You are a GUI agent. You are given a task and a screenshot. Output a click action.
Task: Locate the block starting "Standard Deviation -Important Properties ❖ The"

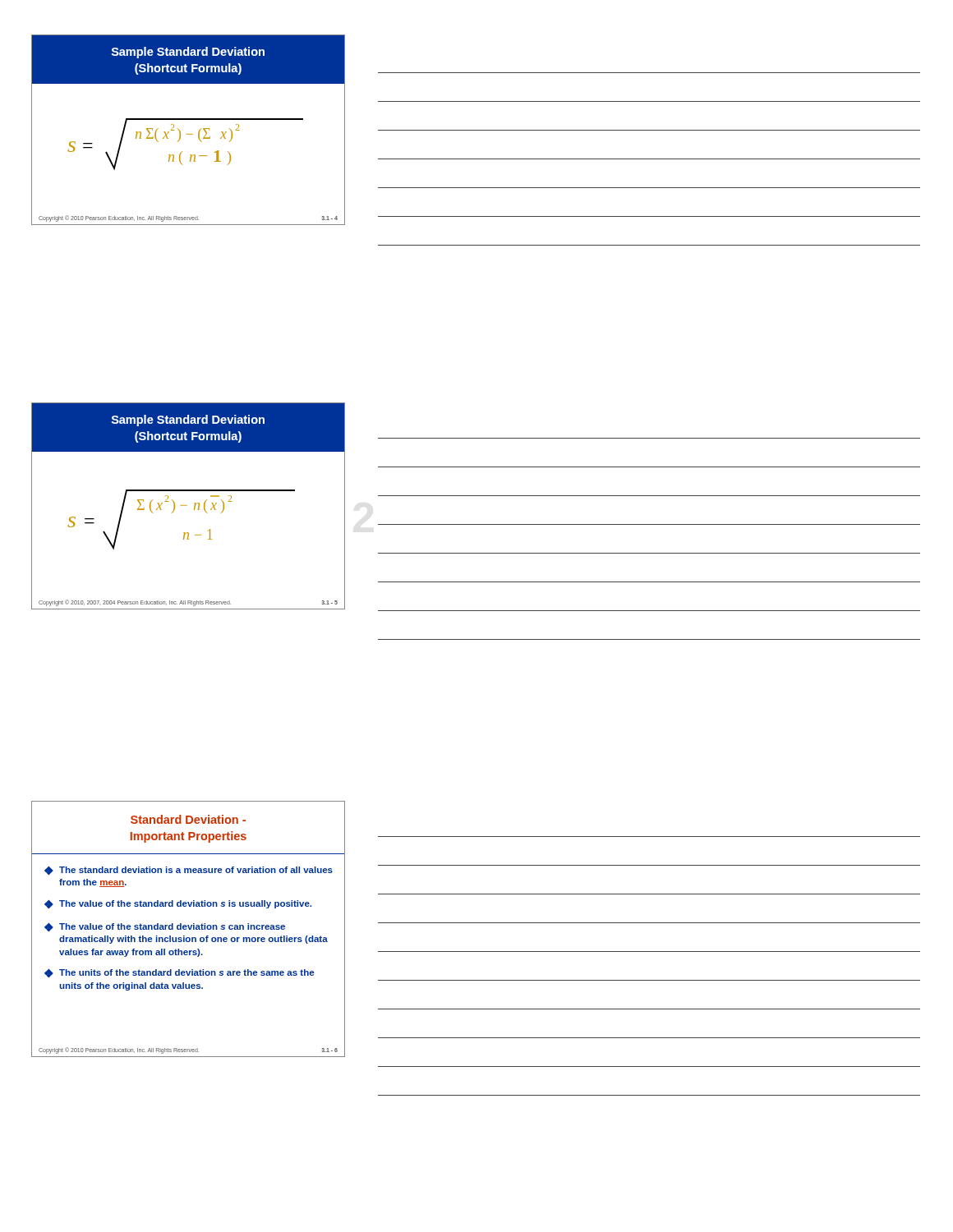[x=188, y=927]
